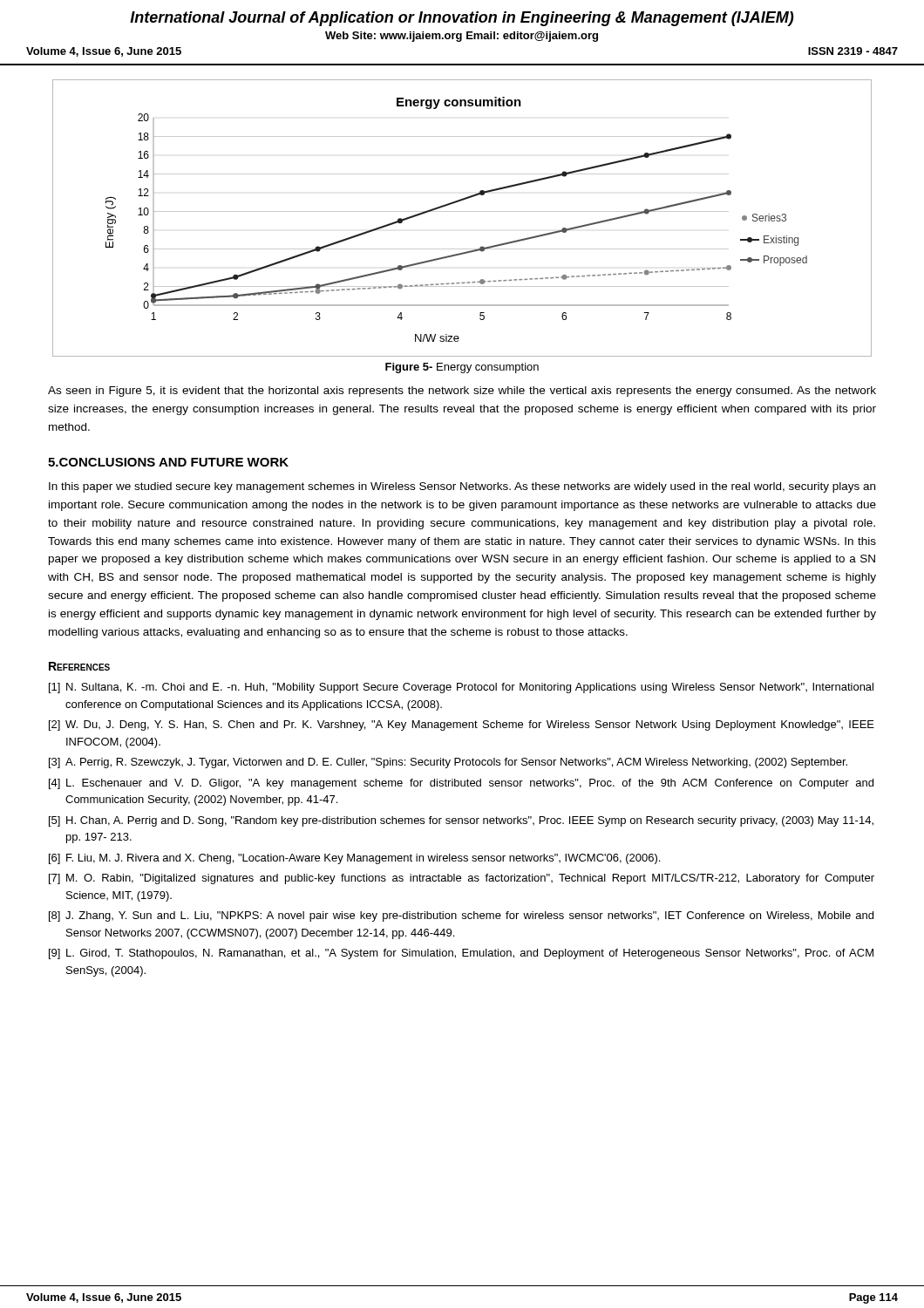Image resolution: width=924 pixels, height=1308 pixels.
Task: Click on the text block starting "[3]A. Perrig, R. Szewczyk, J. Tygar, Victorwen"
Action: [x=461, y=762]
